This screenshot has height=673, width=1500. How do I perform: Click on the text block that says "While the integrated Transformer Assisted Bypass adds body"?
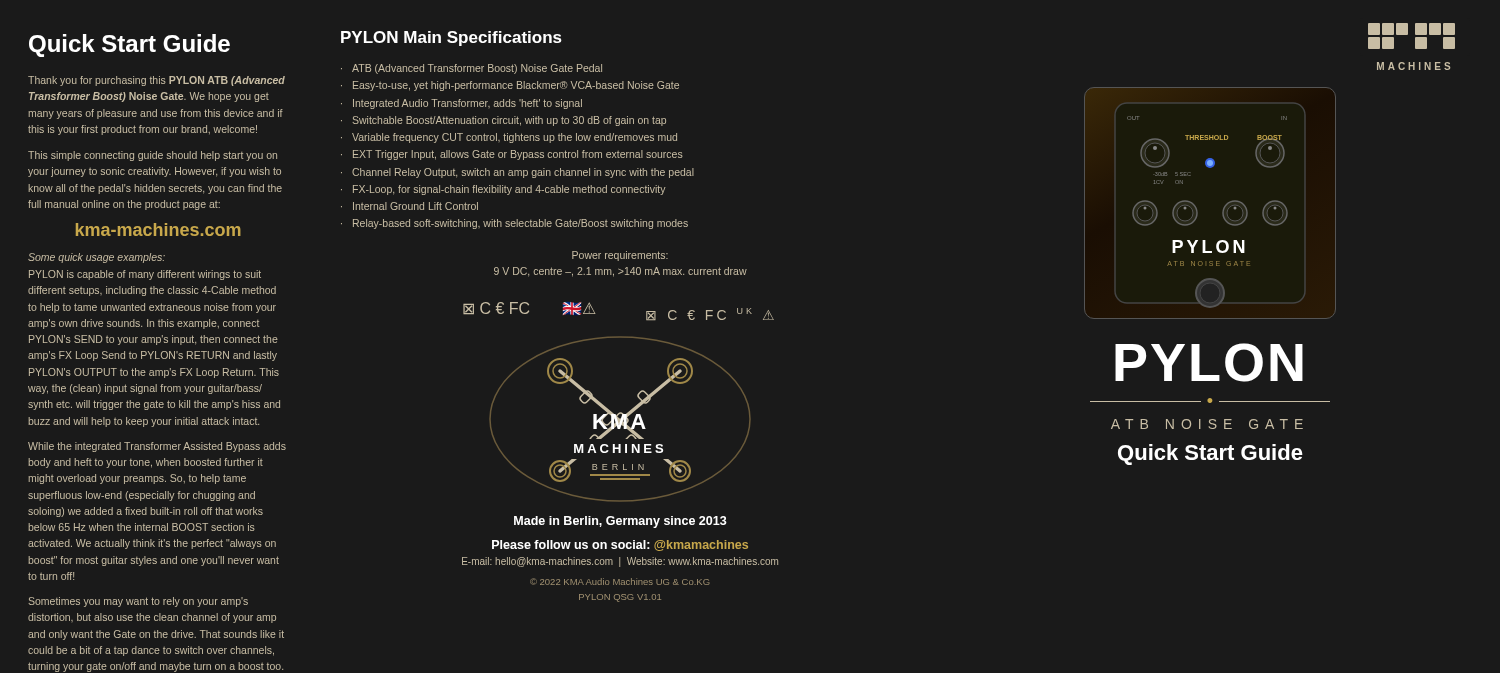pyautogui.click(x=157, y=511)
